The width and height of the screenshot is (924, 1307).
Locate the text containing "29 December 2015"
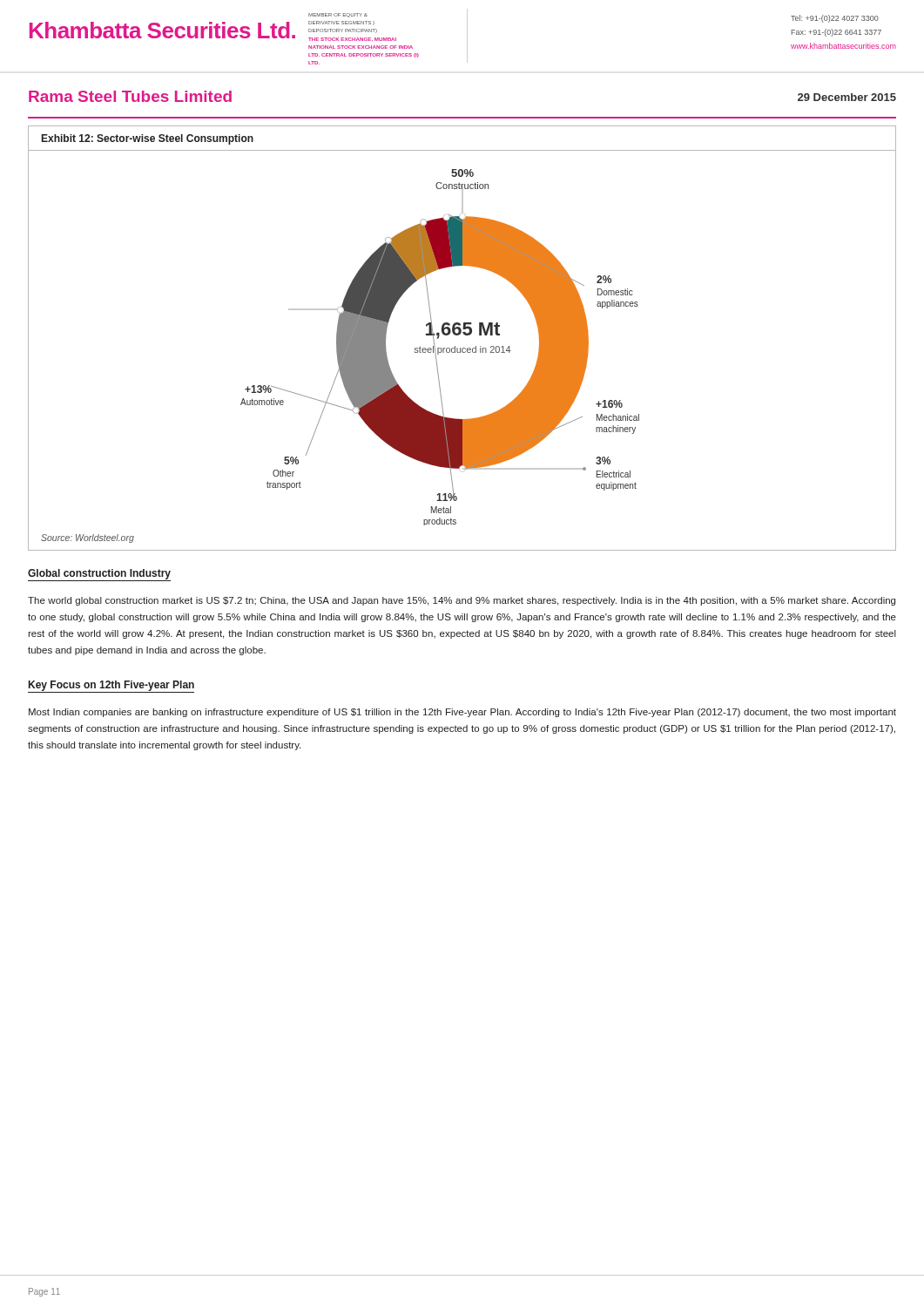(x=847, y=97)
